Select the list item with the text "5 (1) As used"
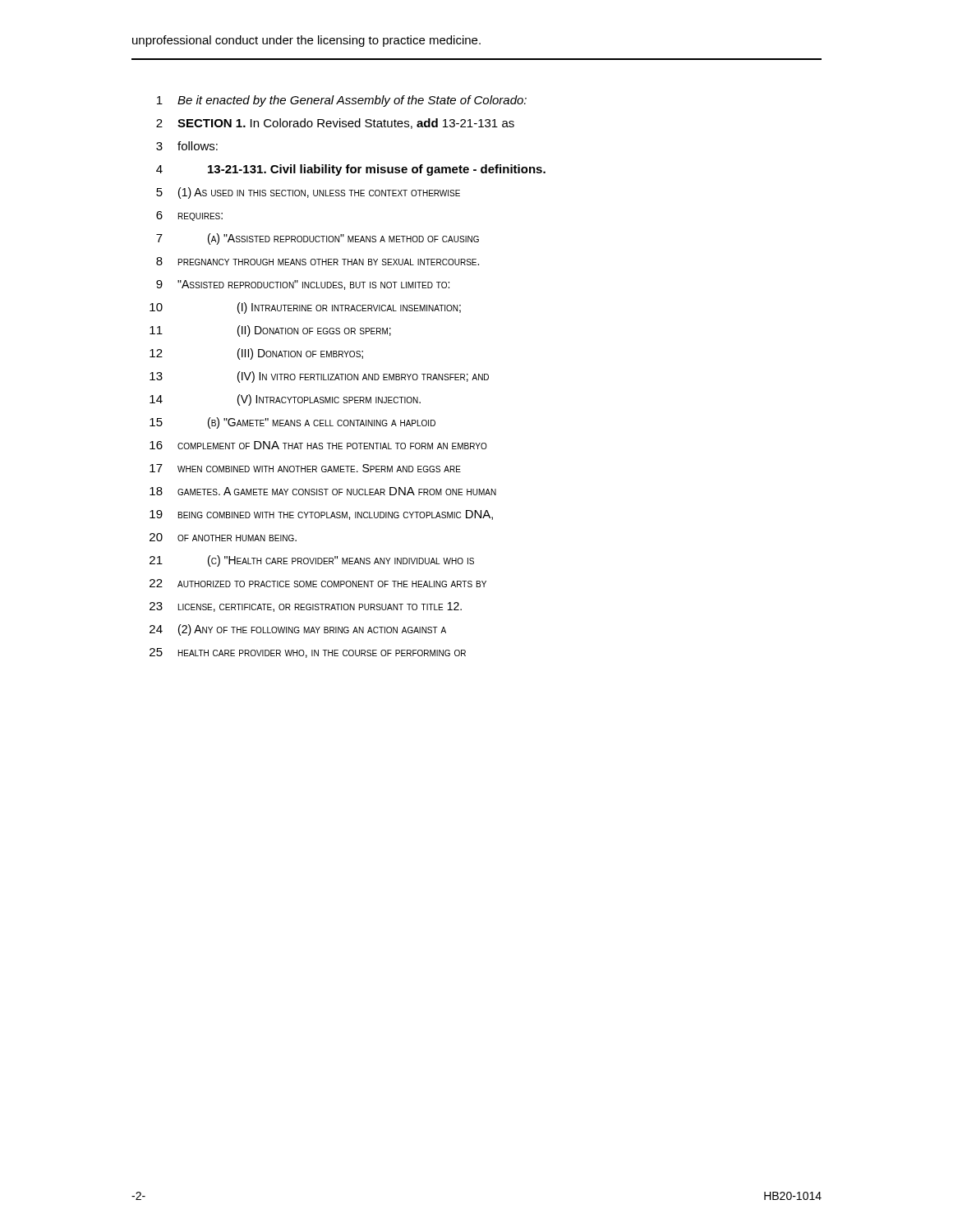The height and width of the screenshot is (1232, 953). coord(308,193)
